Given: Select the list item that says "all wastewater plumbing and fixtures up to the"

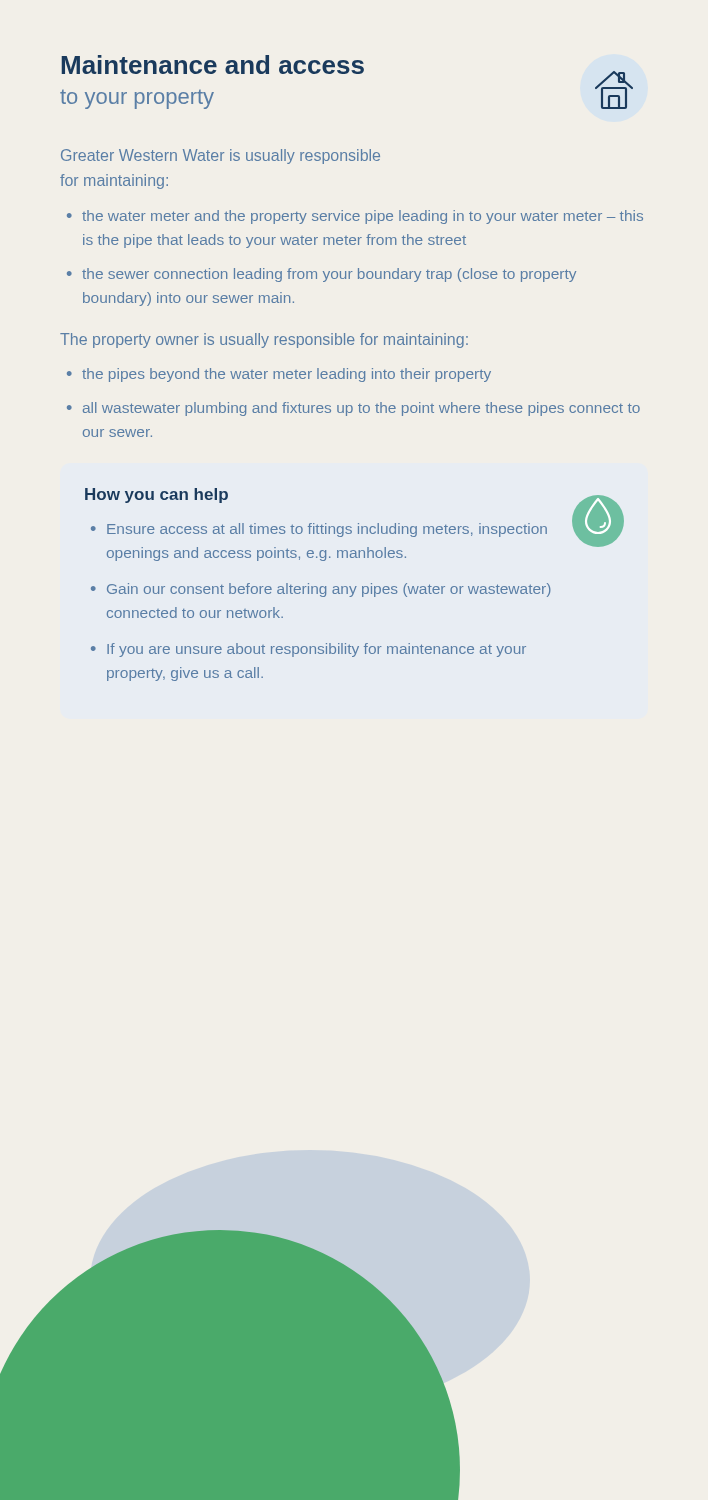Looking at the screenshot, I should tap(361, 420).
